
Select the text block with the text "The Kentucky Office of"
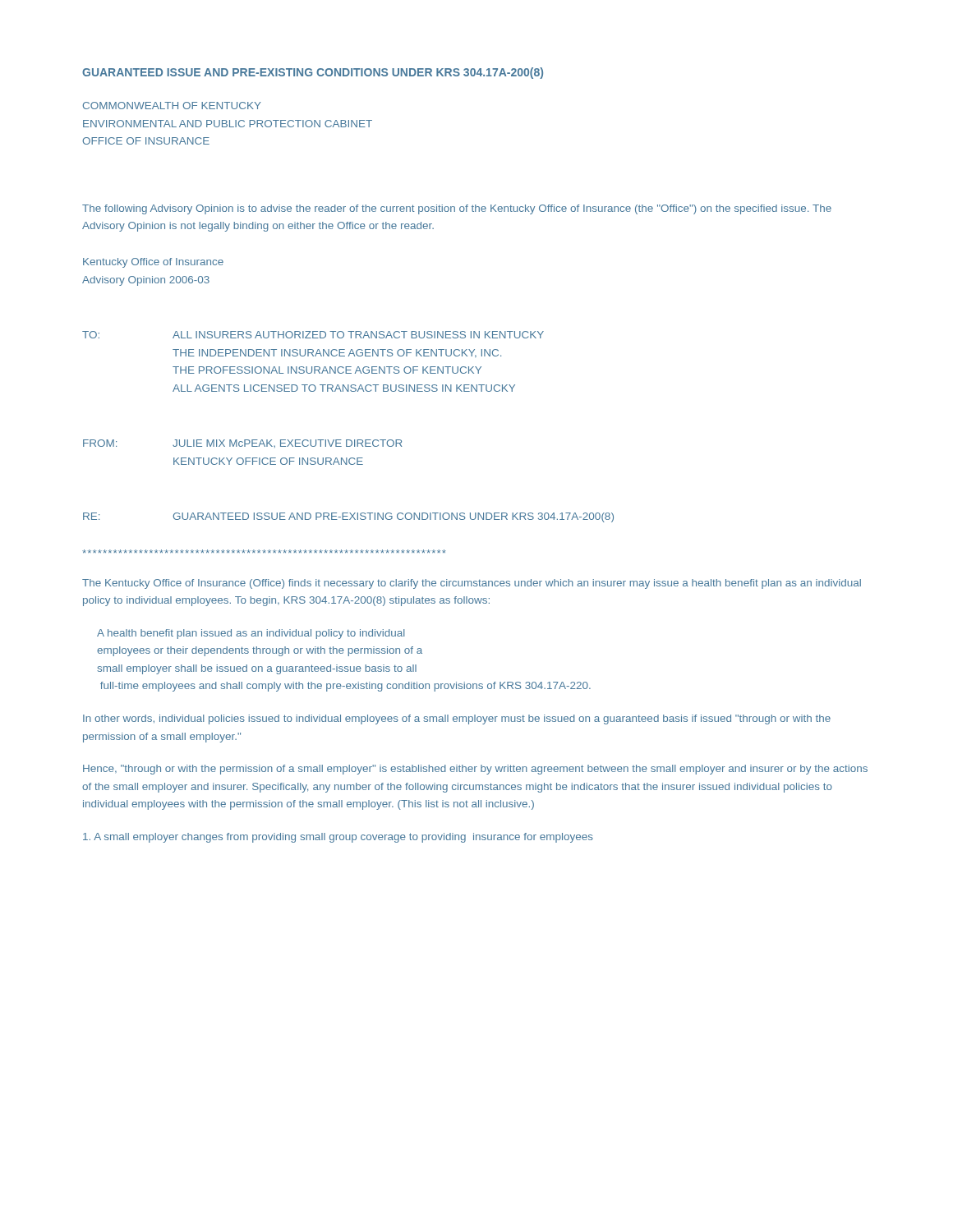[472, 591]
